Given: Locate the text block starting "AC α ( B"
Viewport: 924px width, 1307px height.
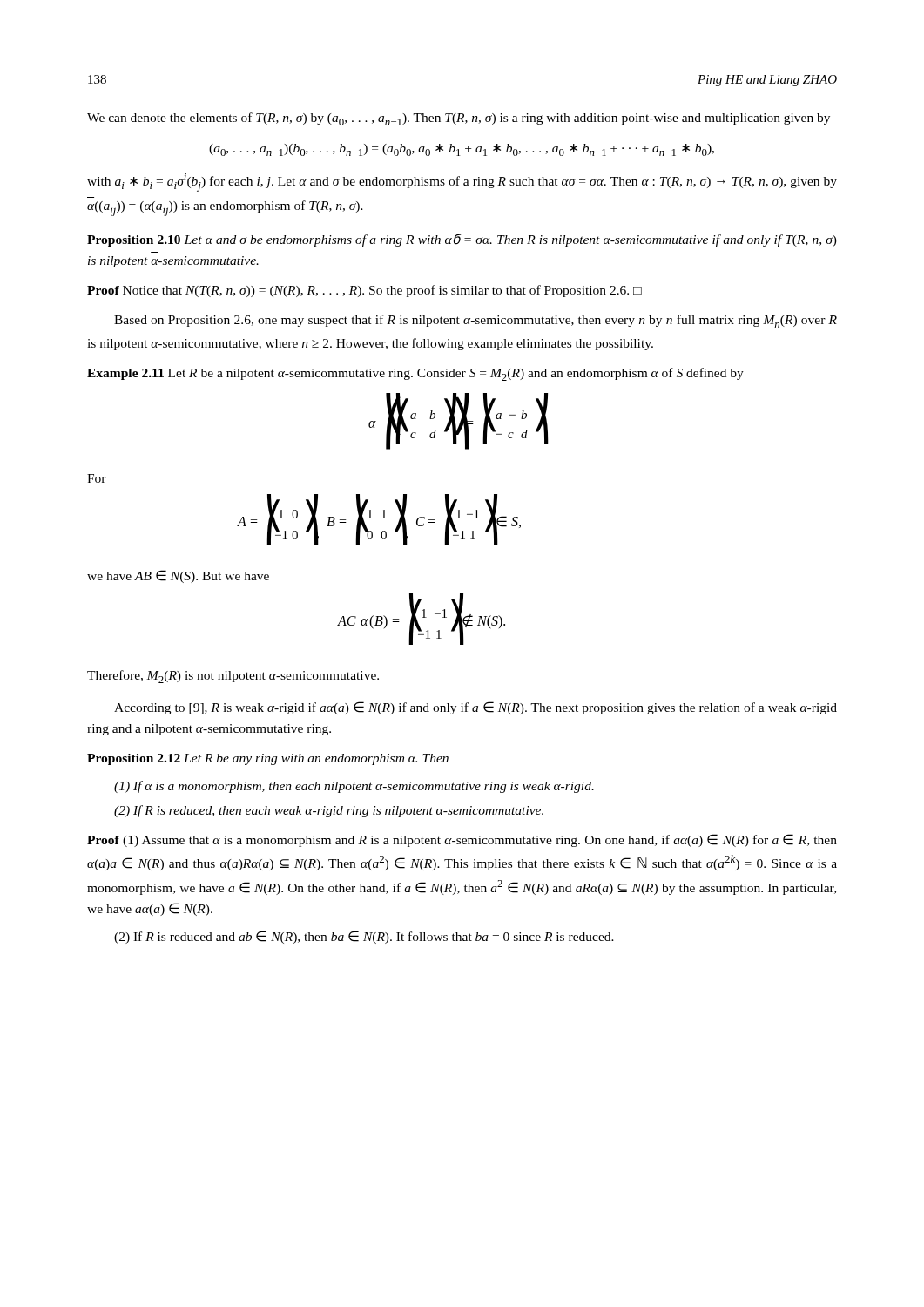Looking at the screenshot, I should point(462,623).
